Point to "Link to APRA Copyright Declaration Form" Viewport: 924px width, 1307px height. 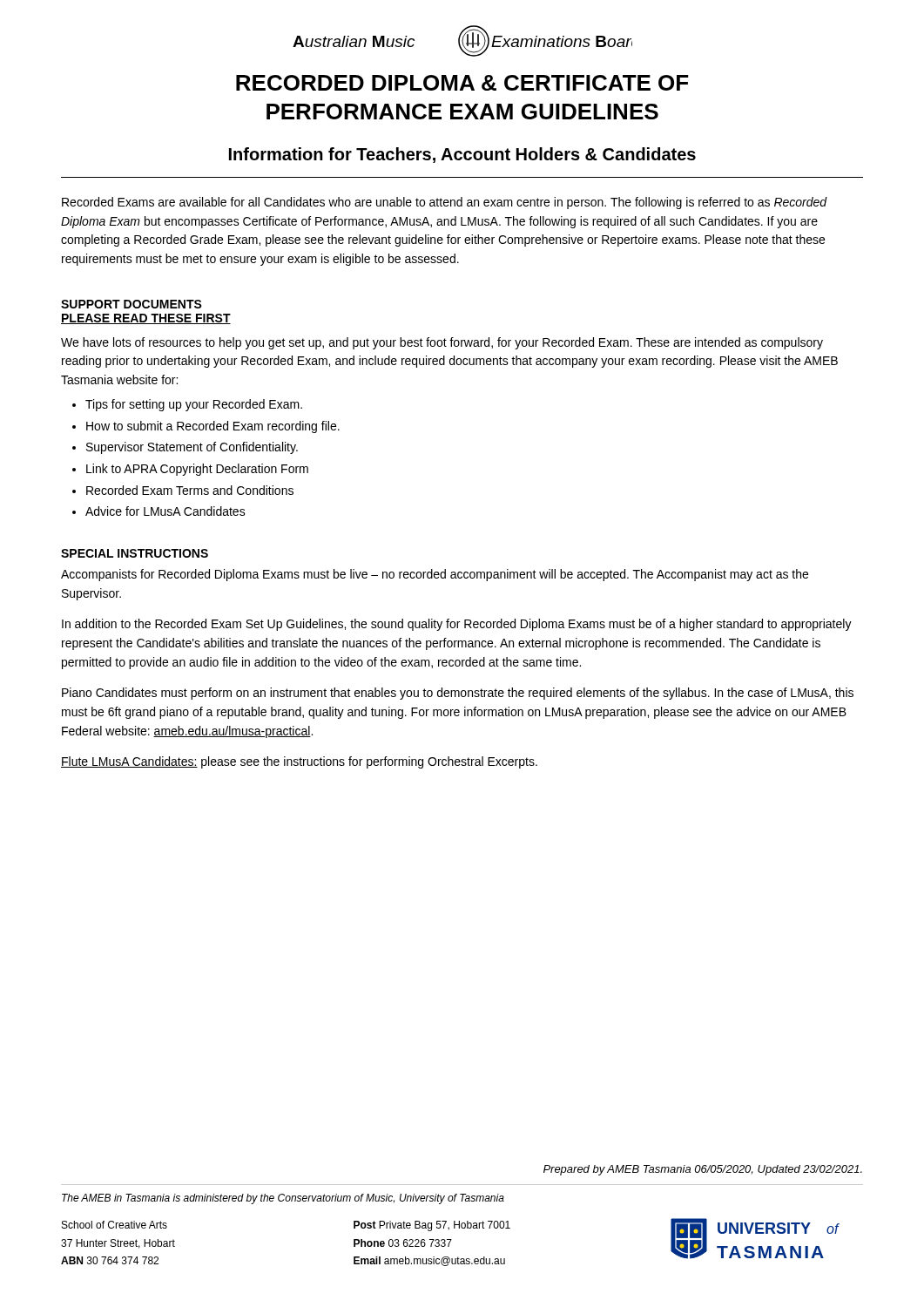197,469
